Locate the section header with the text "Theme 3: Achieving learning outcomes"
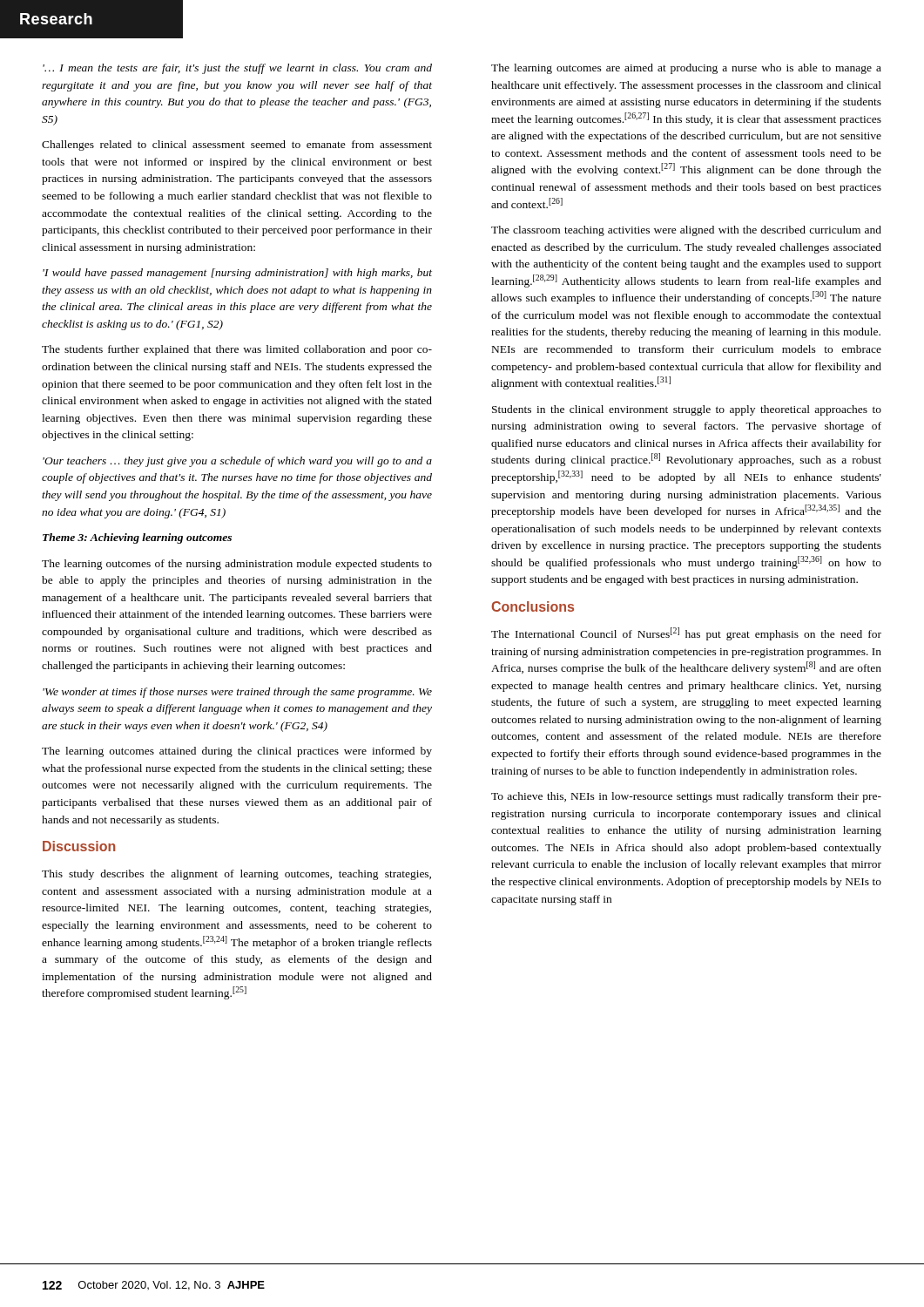The height and width of the screenshot is (1307, 924). (237, 538)
